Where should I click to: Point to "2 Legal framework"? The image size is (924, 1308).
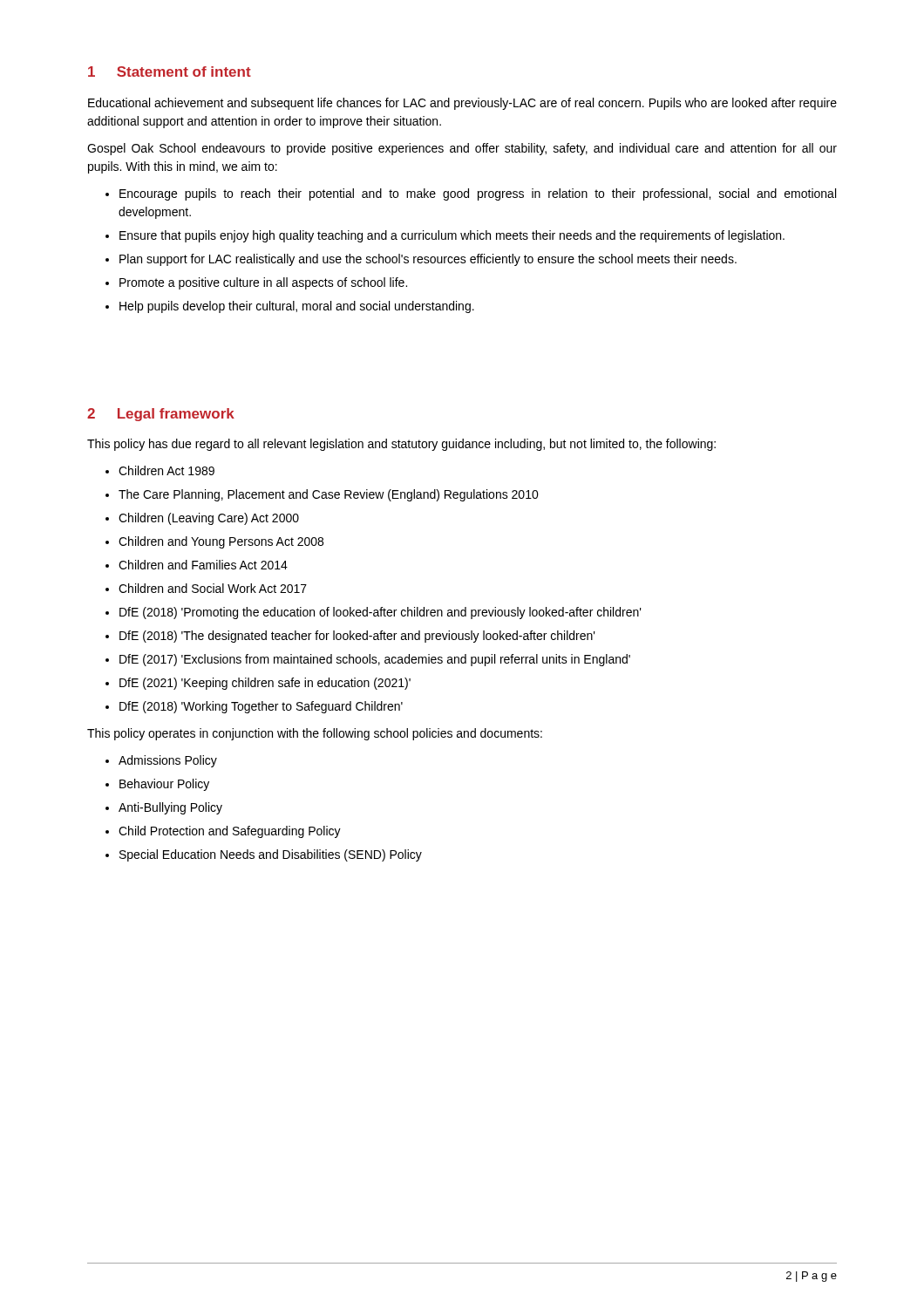(161, 415)
